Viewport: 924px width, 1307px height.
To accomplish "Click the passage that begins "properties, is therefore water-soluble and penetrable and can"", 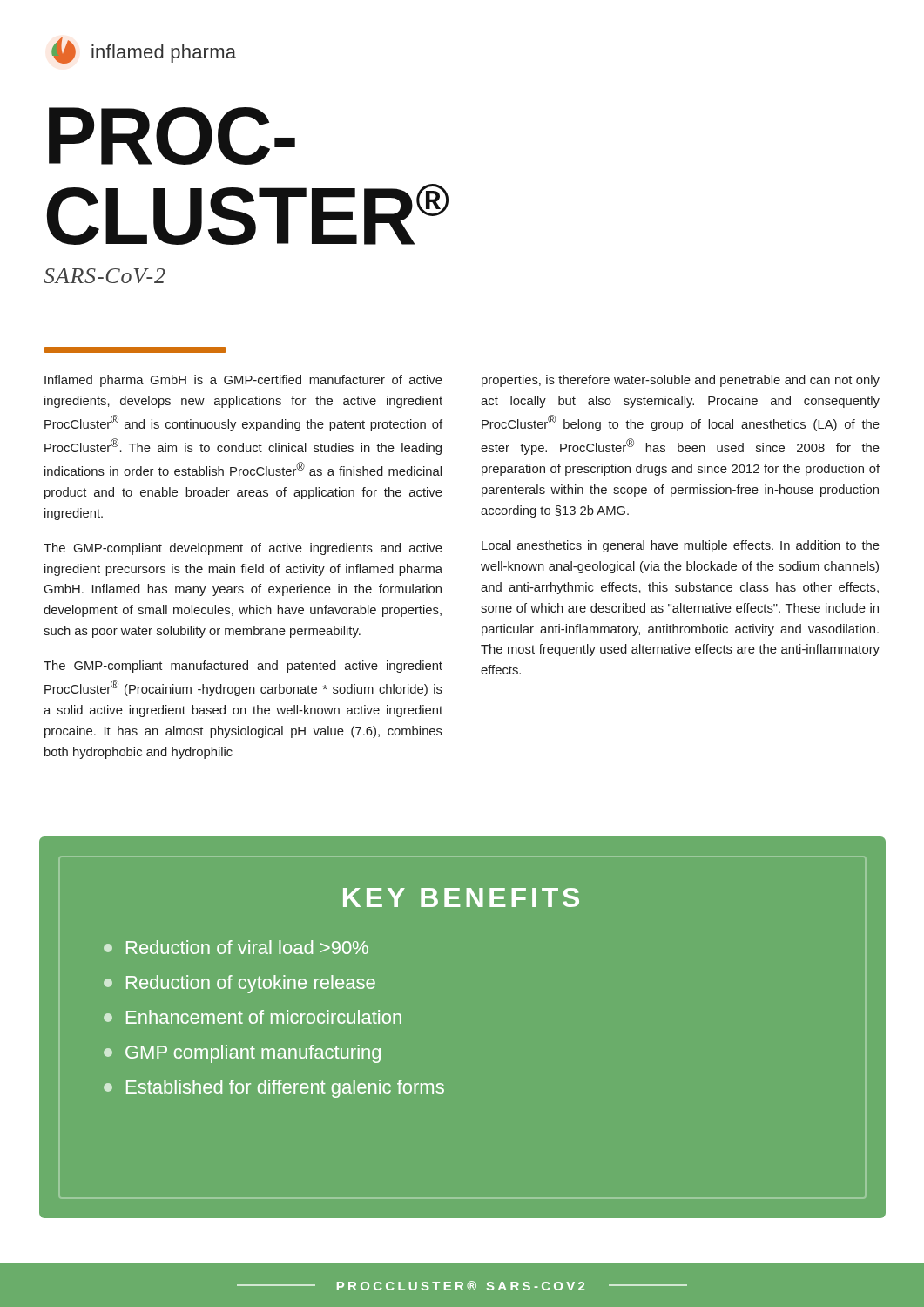I will click(x=681, y=381).
